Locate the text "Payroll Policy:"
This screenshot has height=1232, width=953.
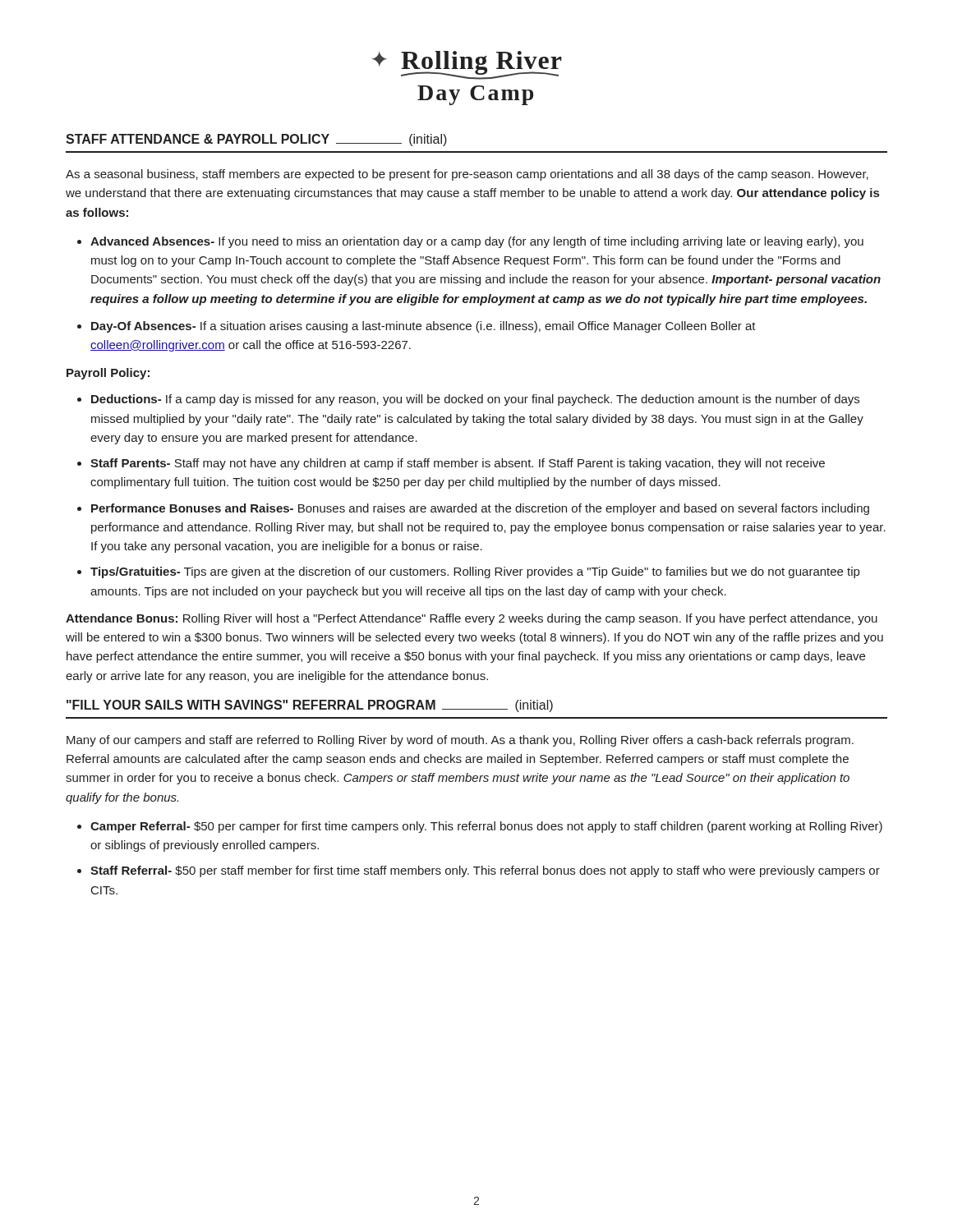point(108,373)
